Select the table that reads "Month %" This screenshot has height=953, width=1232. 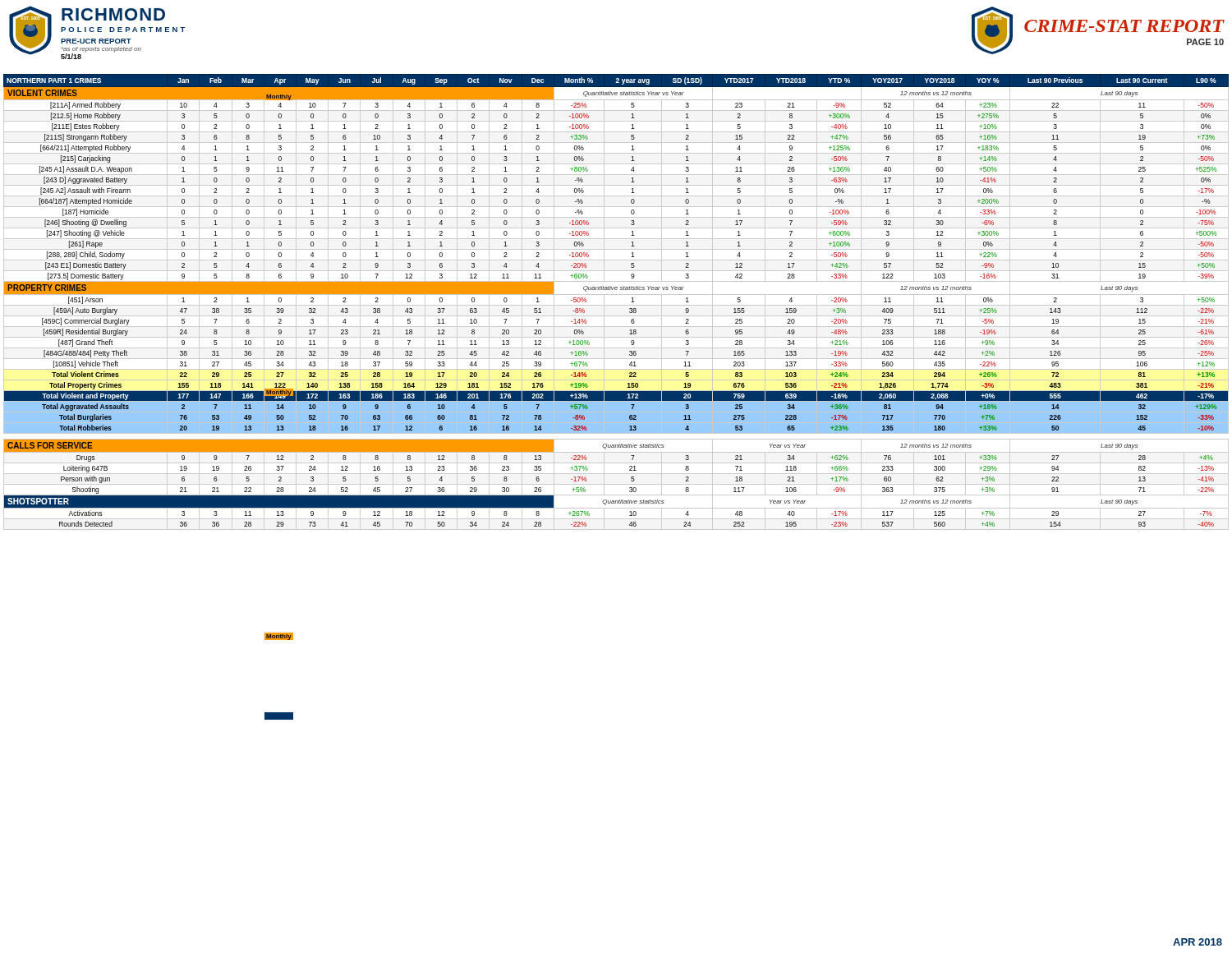(x=616, y=302)
